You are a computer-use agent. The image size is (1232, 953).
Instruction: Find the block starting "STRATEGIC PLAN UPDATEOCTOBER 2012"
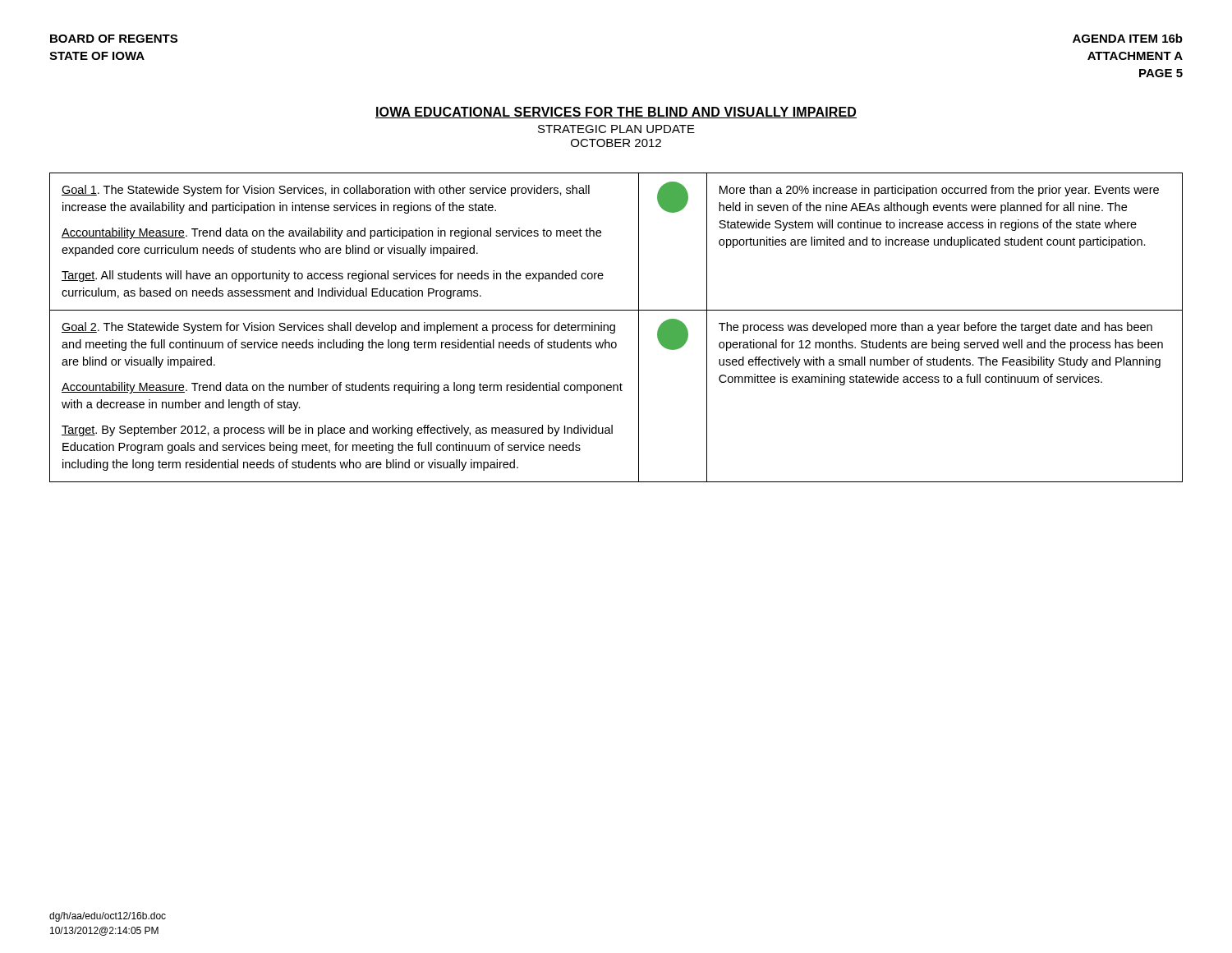pos(616,136)
